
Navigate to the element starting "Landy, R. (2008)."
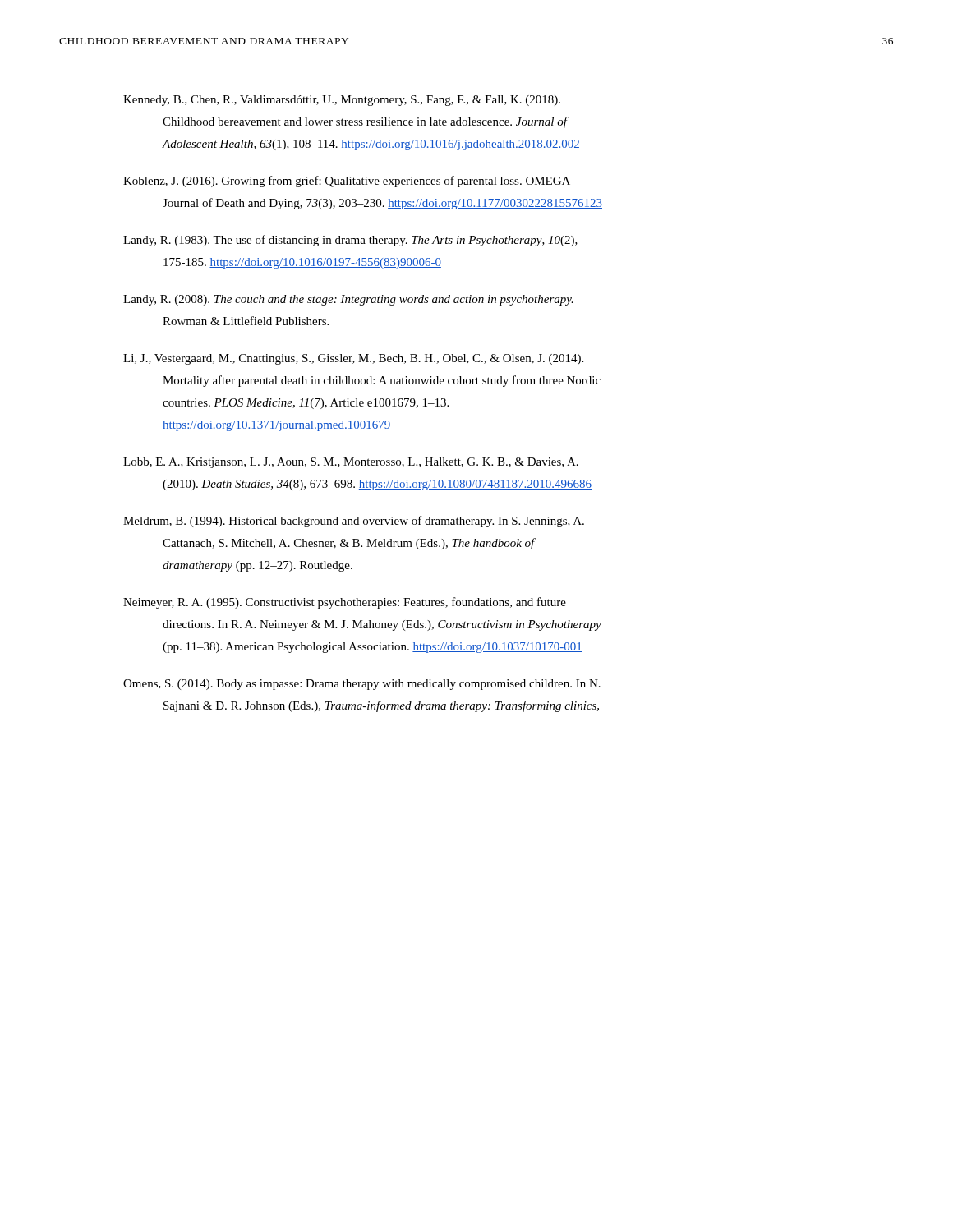[494, 310]
